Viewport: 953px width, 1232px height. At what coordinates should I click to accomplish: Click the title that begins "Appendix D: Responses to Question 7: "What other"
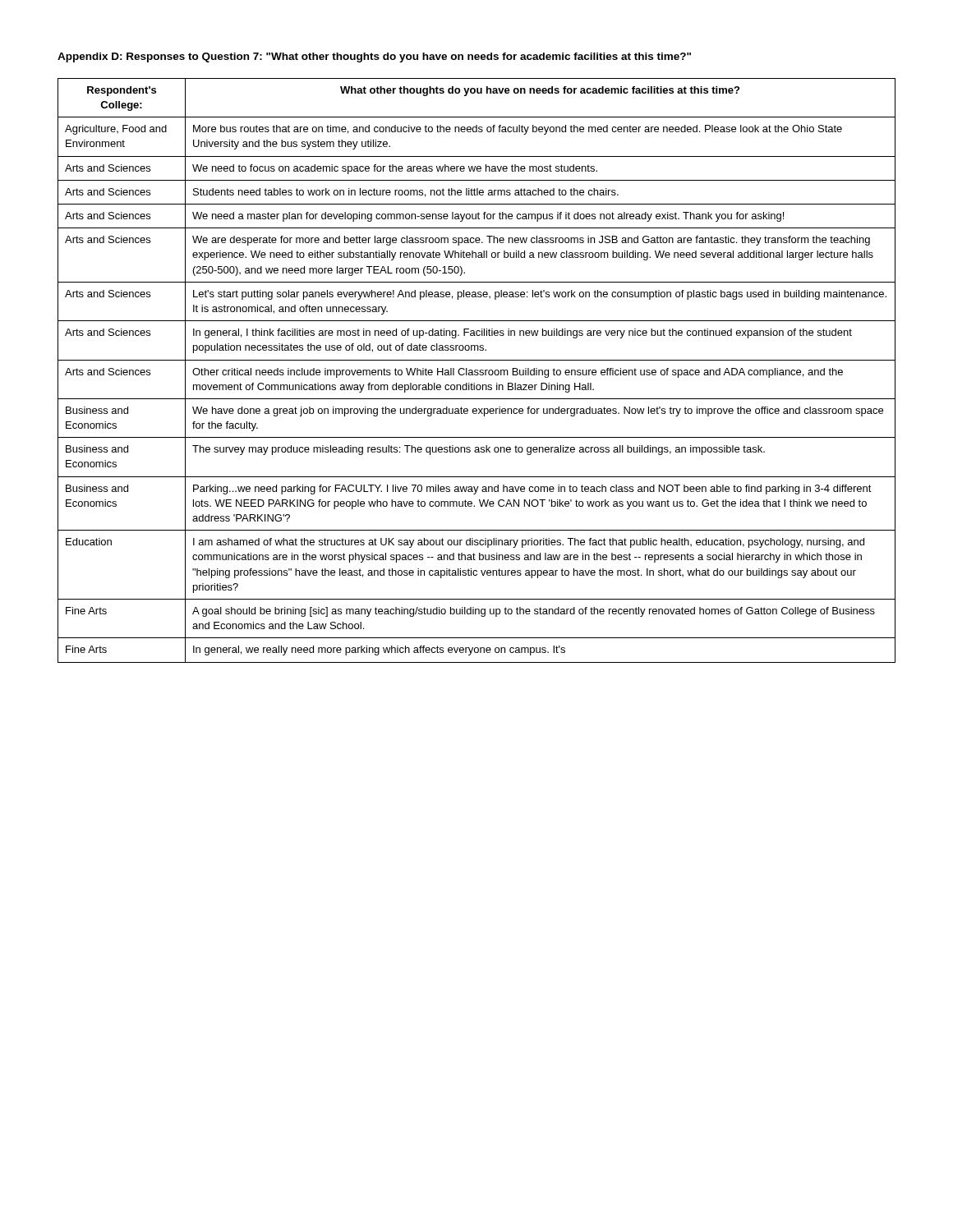pos(476,57)
